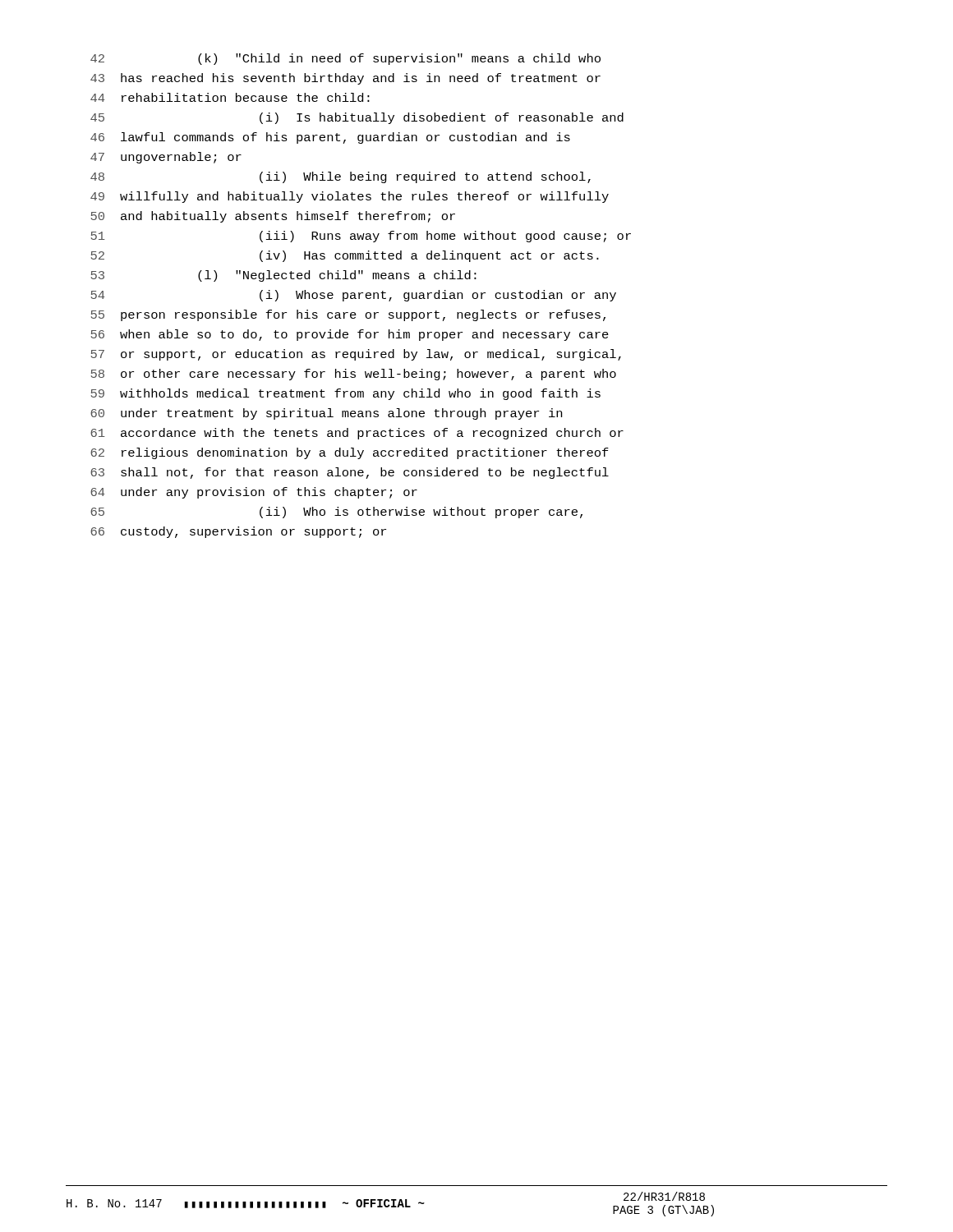Point to the passage starting "42 (k) "Child in need of"
This screenshot has width=953, height=1232.
[x=476, y=79]
